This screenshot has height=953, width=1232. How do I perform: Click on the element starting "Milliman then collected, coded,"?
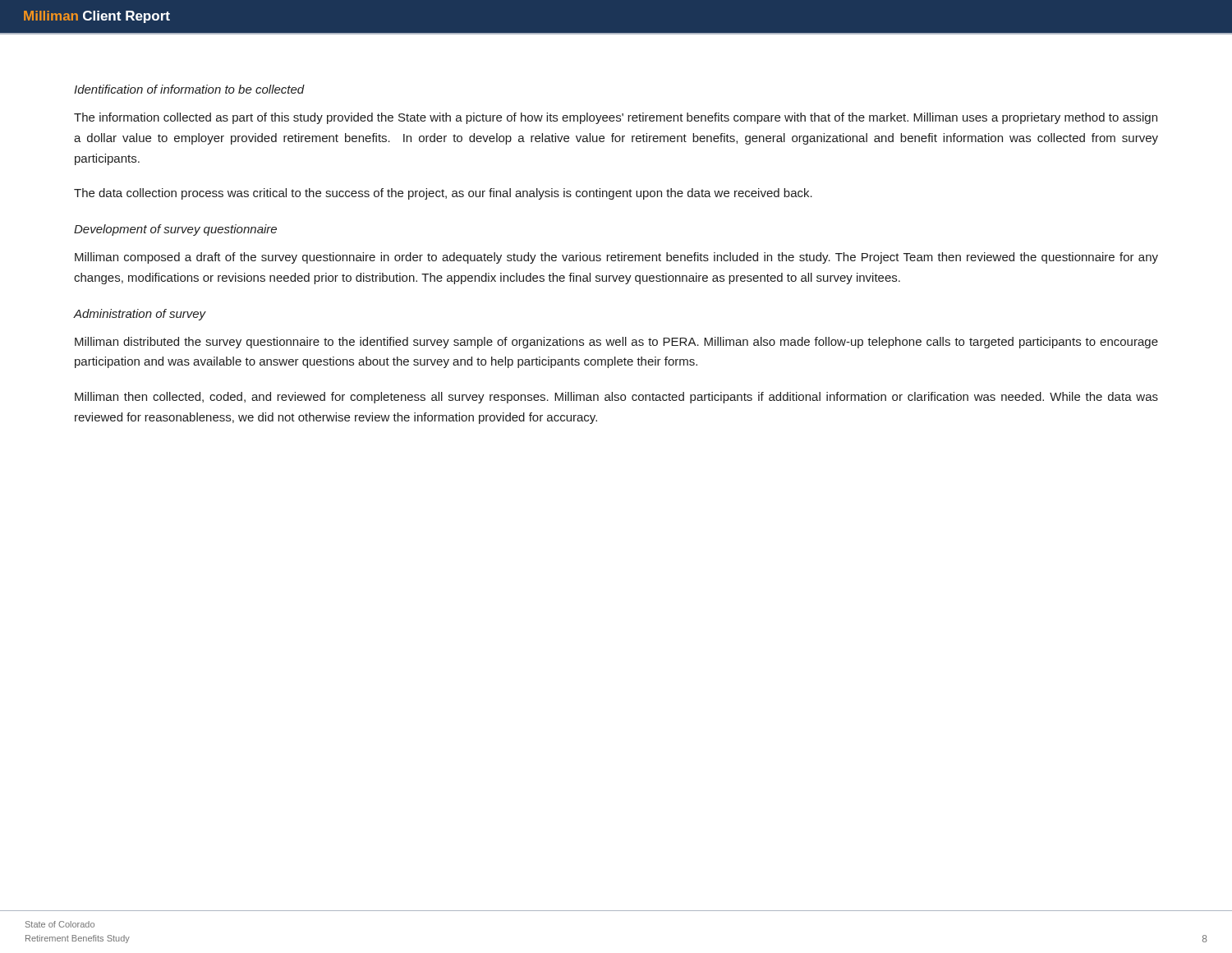[616, 407]
